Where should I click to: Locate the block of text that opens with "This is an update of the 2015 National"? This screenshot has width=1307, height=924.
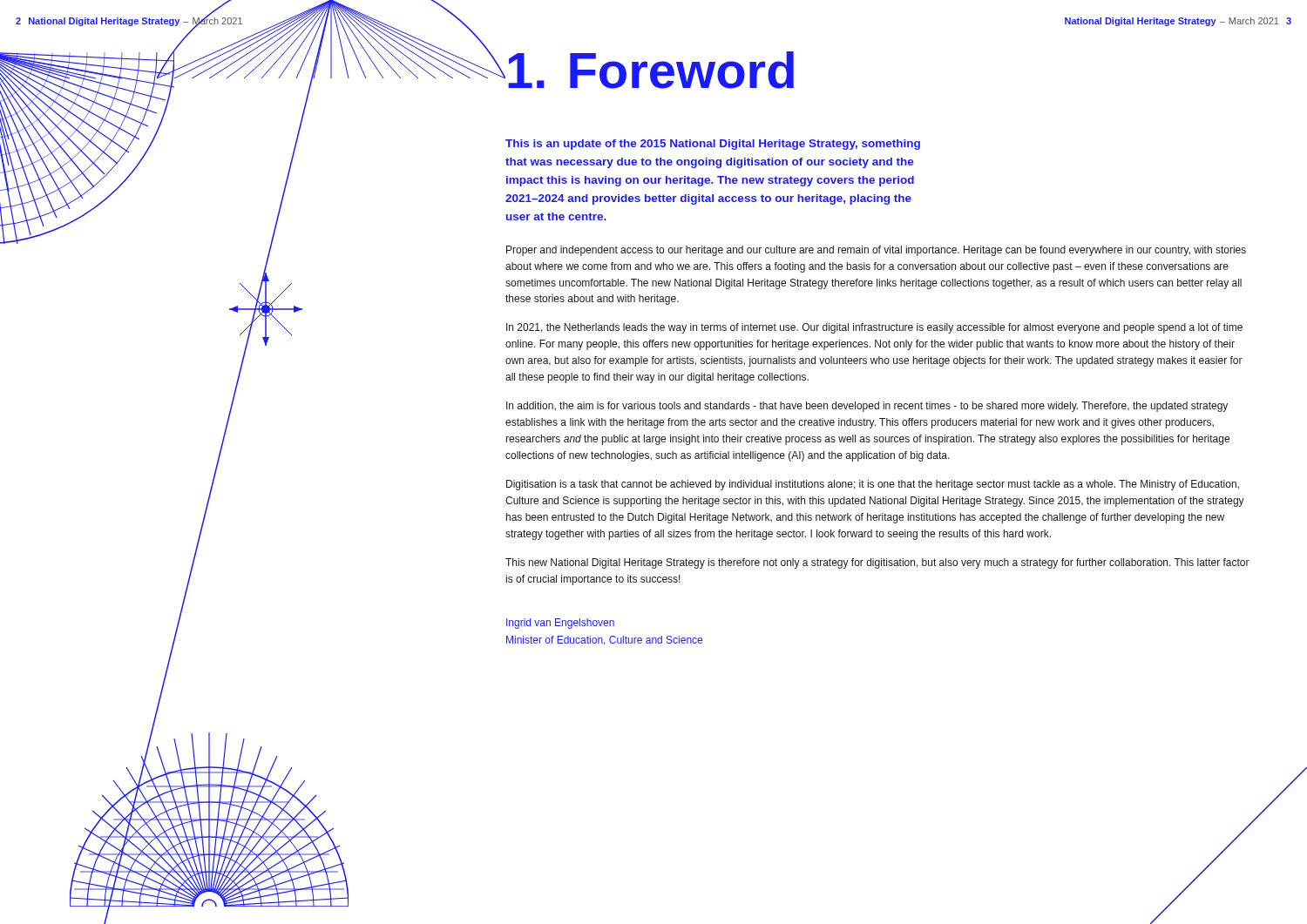tap(713, 180)
